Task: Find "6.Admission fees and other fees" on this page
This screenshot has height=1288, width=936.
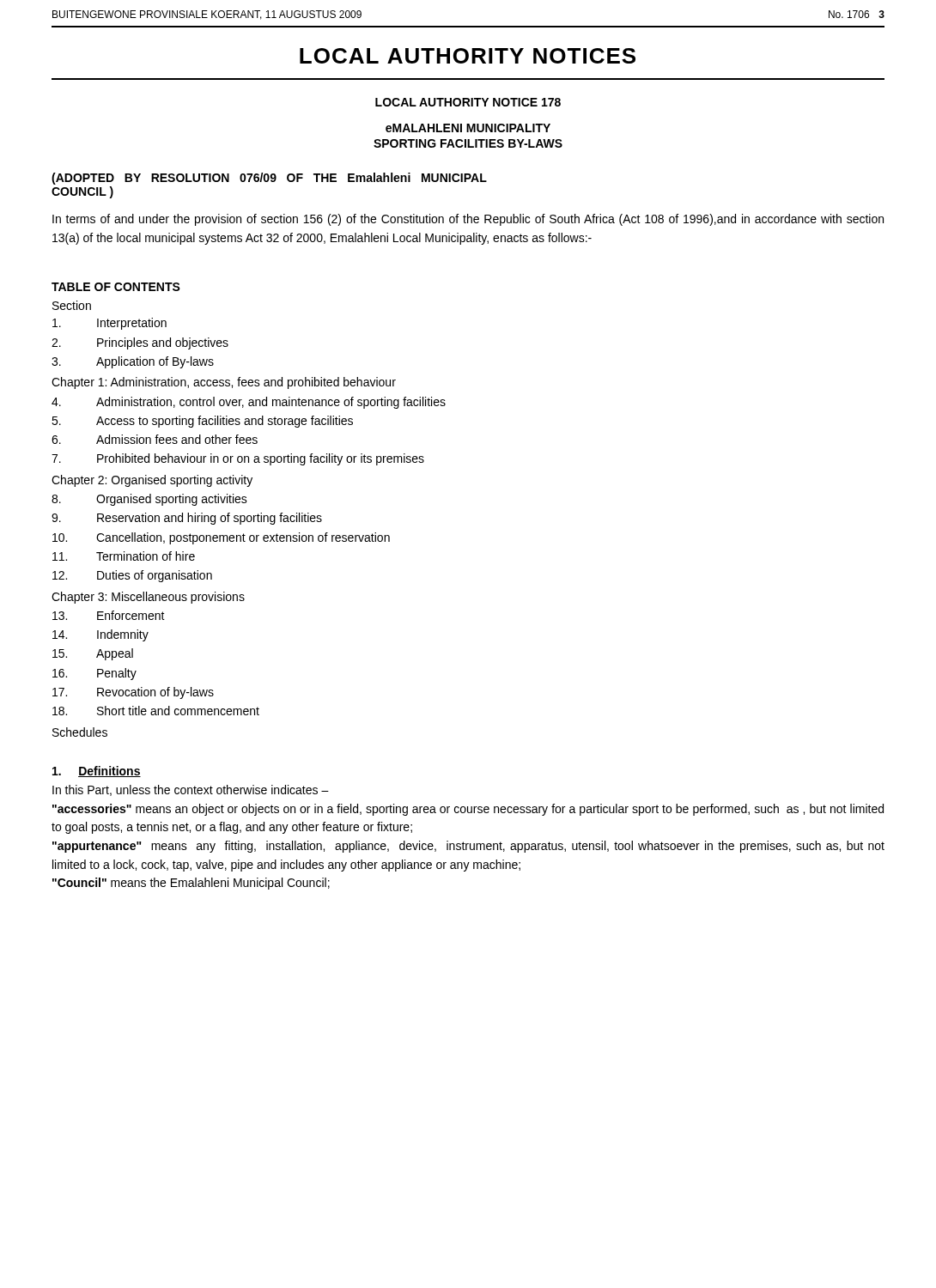Action: [x=155, y=440]
